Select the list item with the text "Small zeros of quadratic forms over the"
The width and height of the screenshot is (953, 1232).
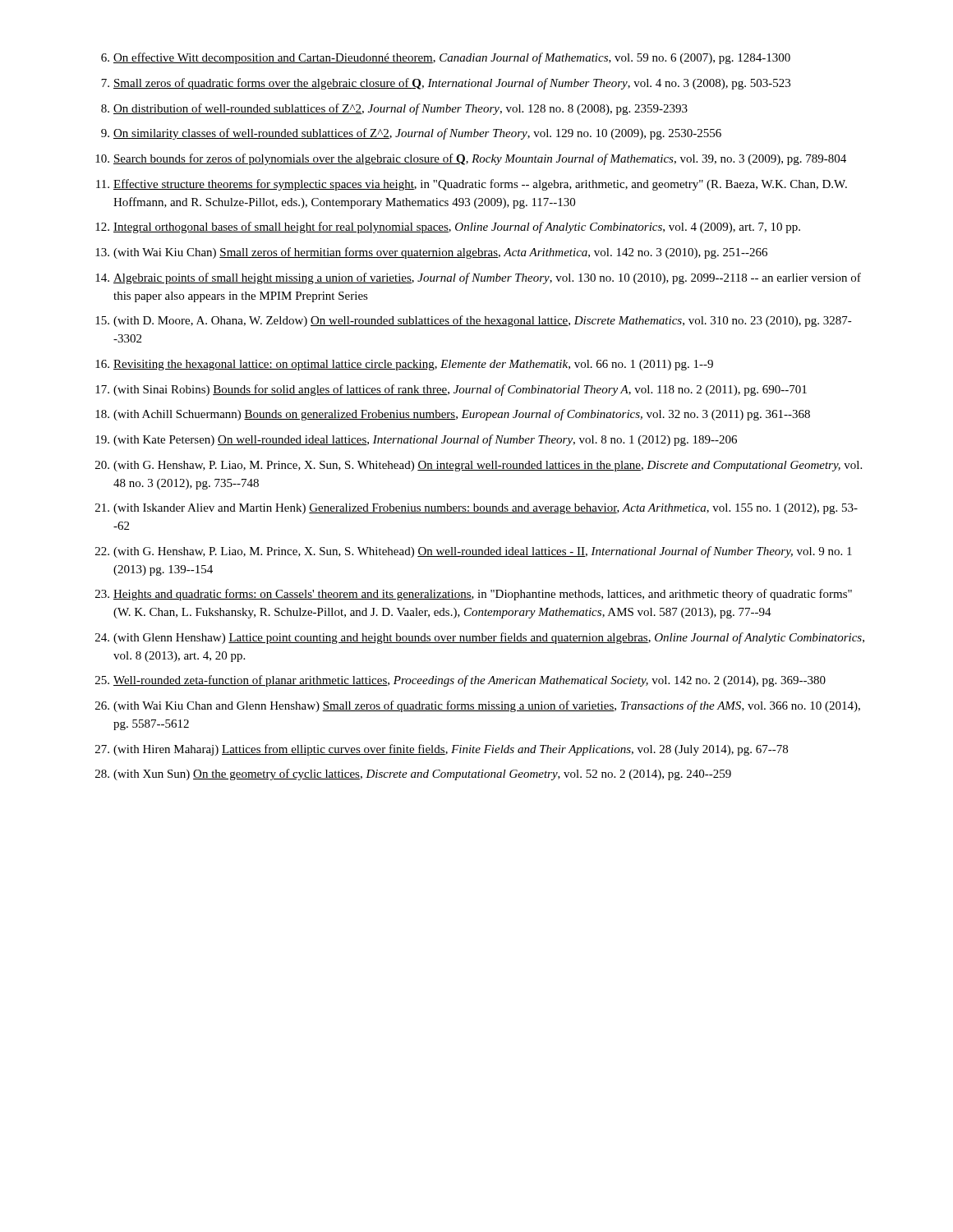(x=492, y=83)
